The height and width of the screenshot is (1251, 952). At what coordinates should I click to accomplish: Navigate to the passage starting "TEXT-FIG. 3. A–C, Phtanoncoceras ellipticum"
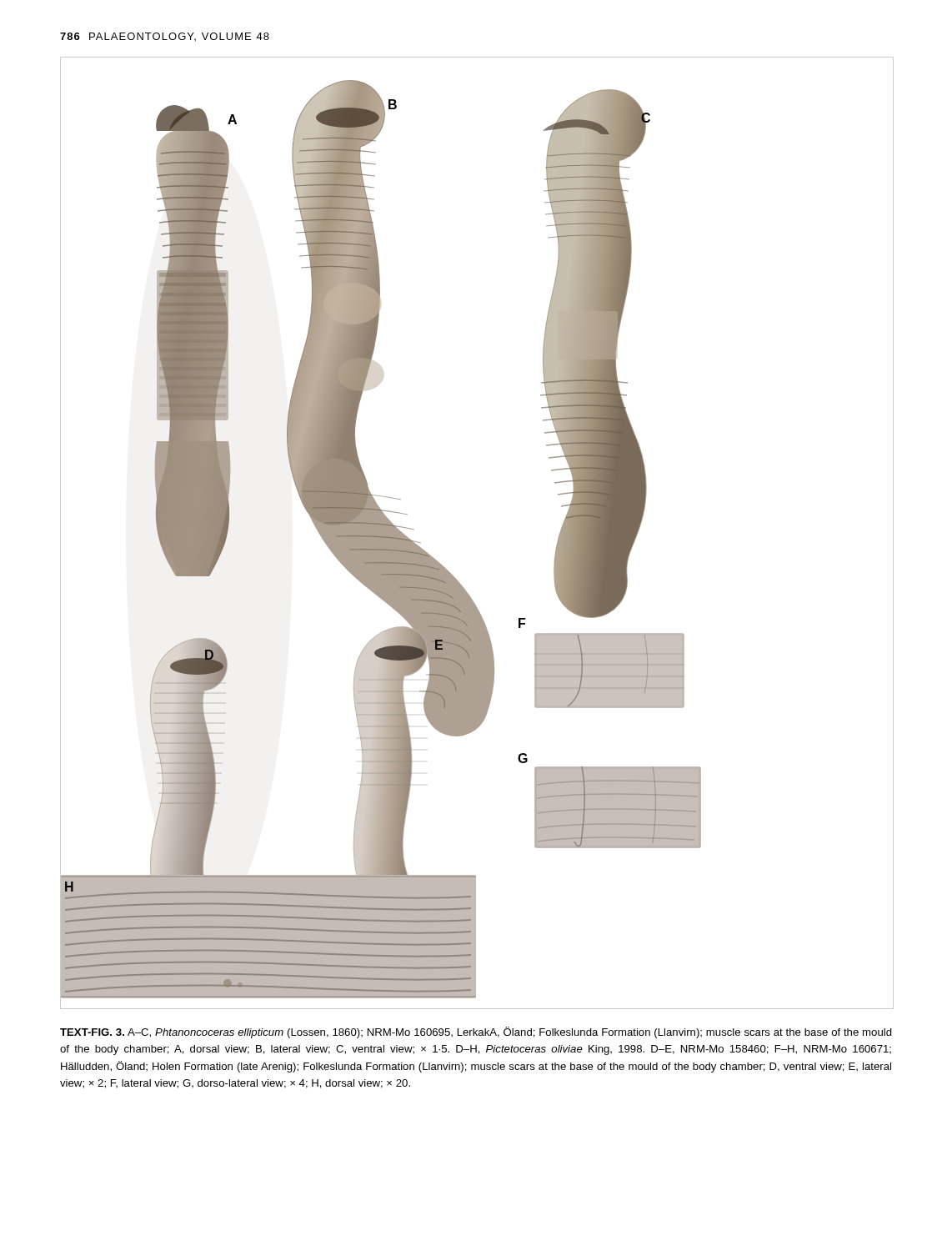click(476, 1058)
